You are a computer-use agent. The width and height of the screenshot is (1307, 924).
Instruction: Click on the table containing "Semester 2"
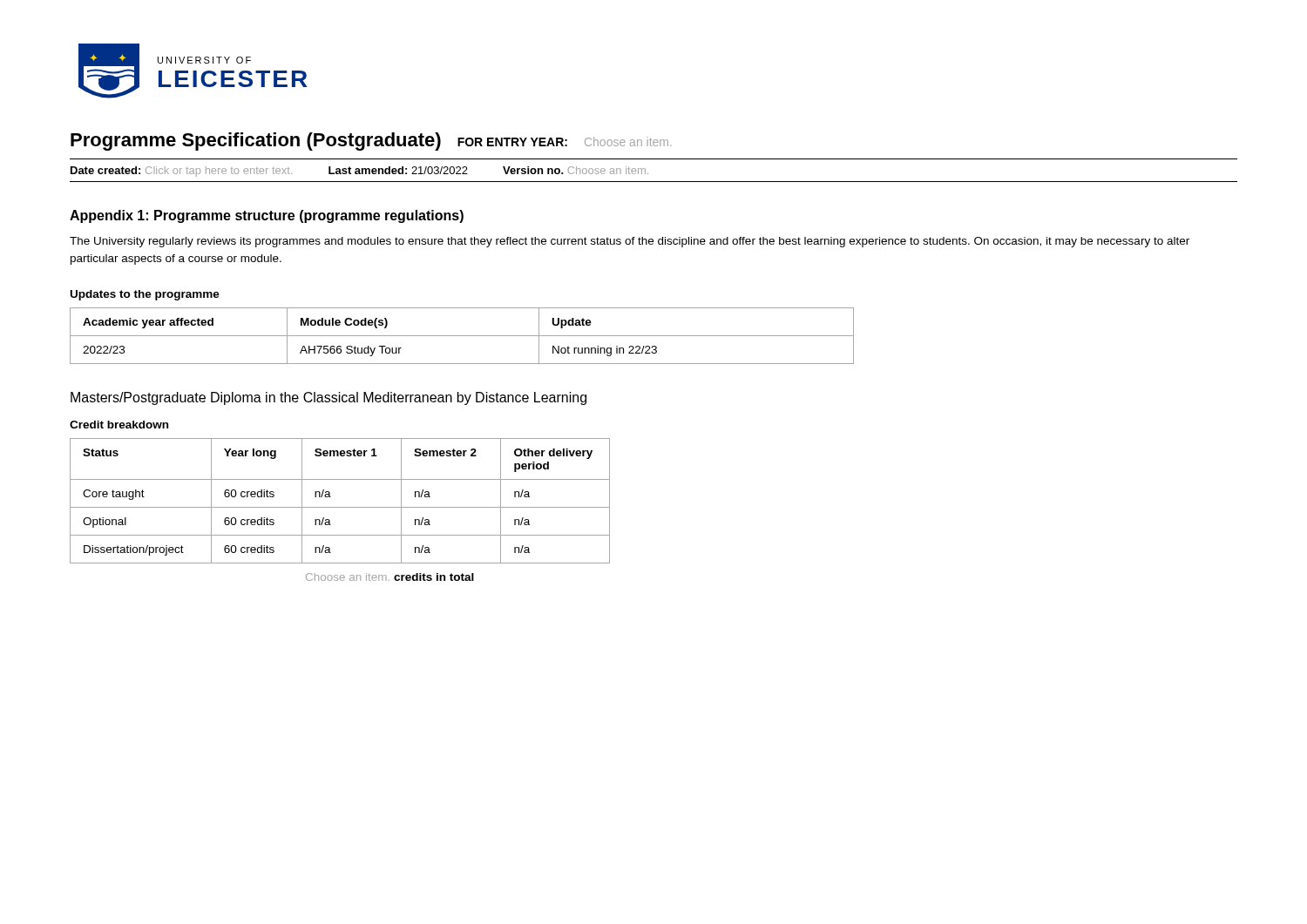point(654,500)
